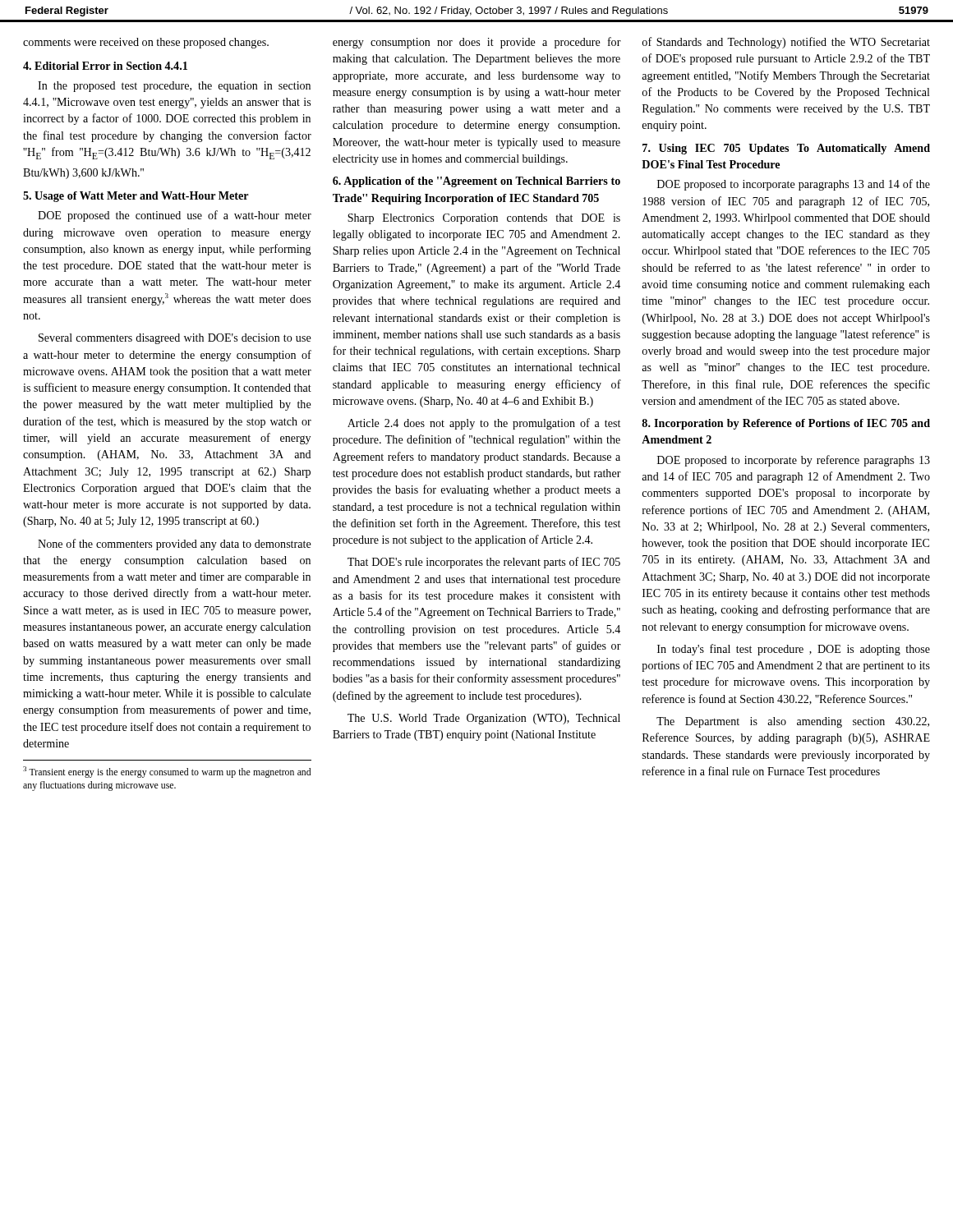Click on the passage starting "None of the commenters provided any data to"

pos(167,643)
